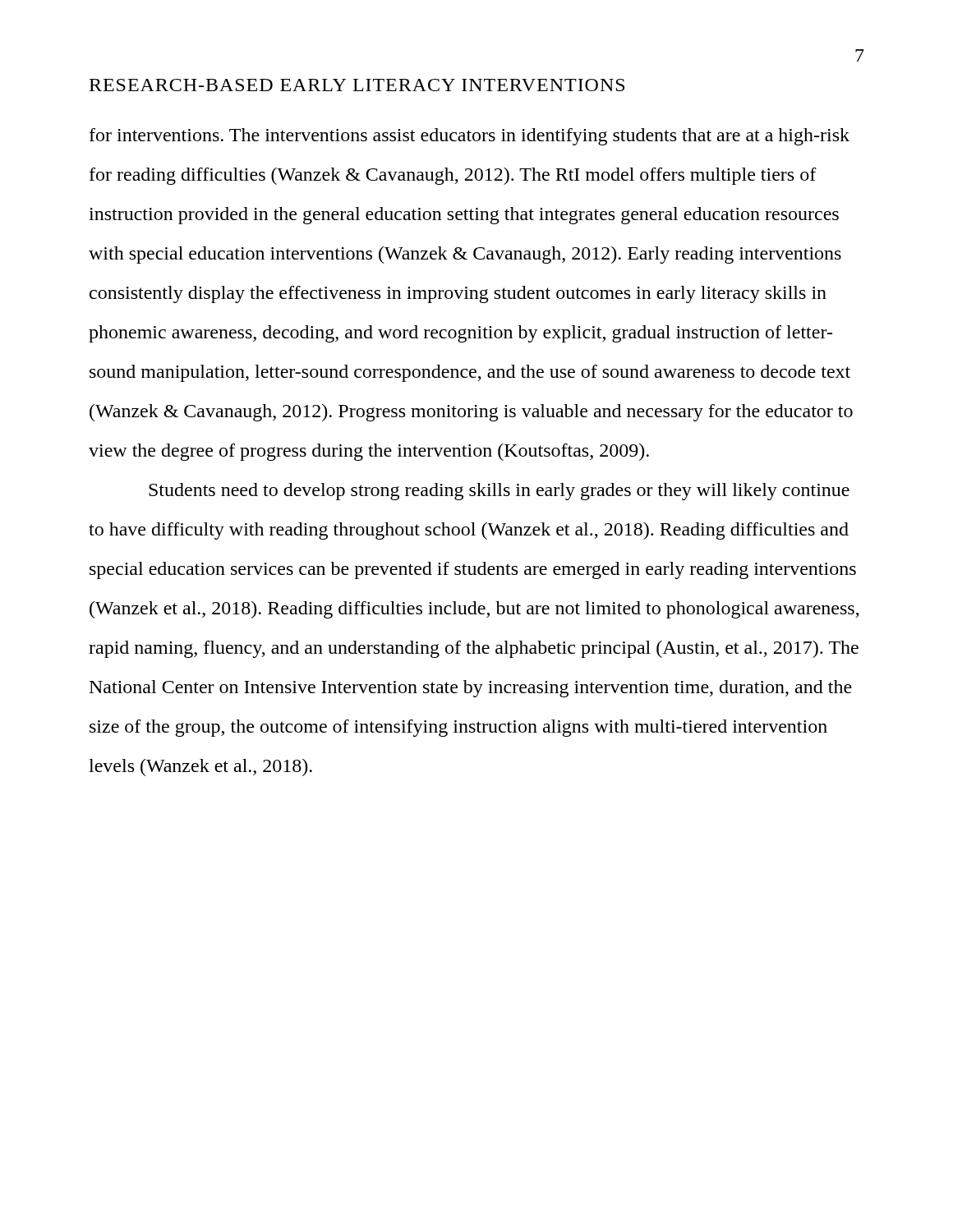
Task: Locate the block starting "Students need to develop strong"
Action: point(499,492)
